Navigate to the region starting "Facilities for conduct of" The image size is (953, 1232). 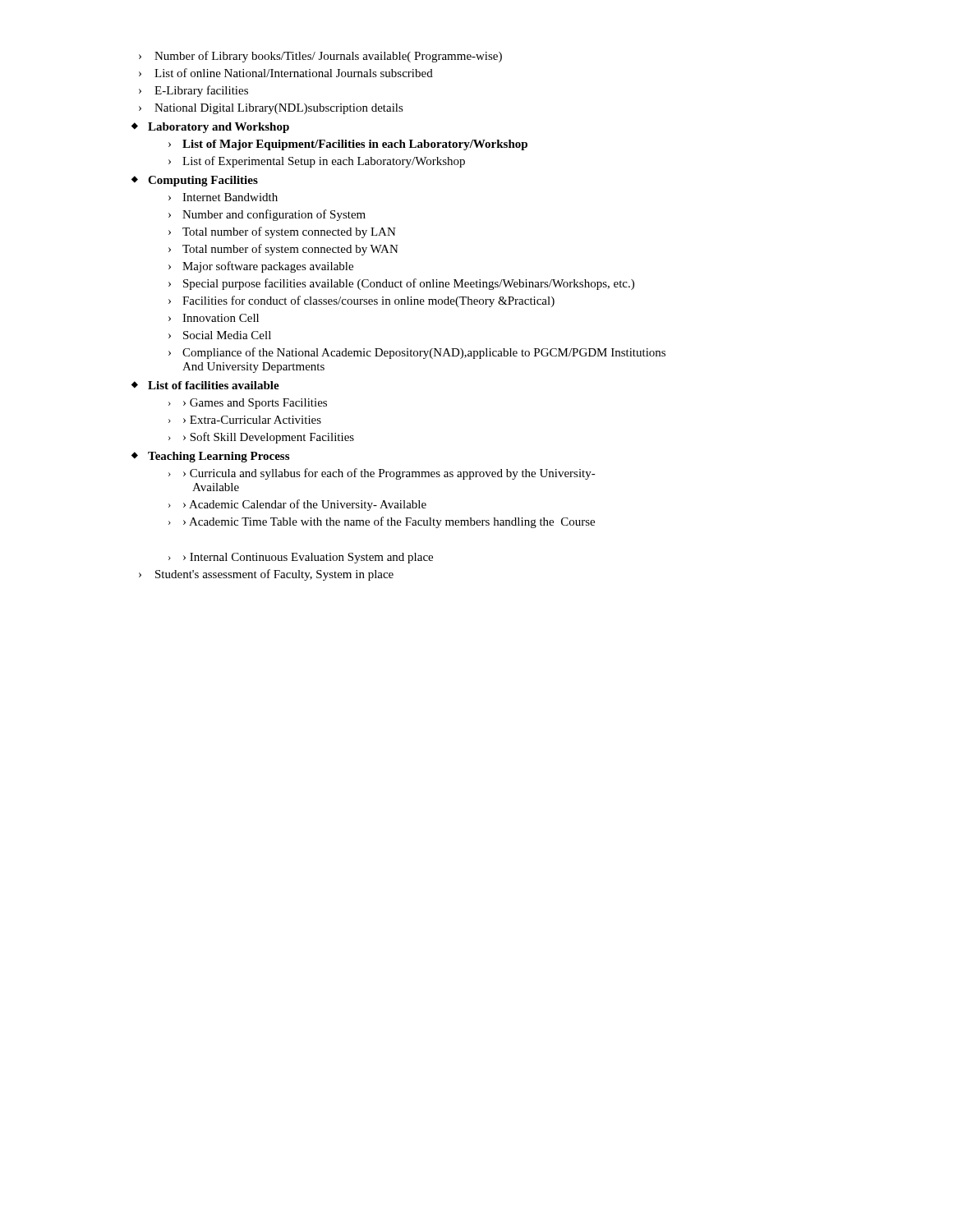pos(369,301)
